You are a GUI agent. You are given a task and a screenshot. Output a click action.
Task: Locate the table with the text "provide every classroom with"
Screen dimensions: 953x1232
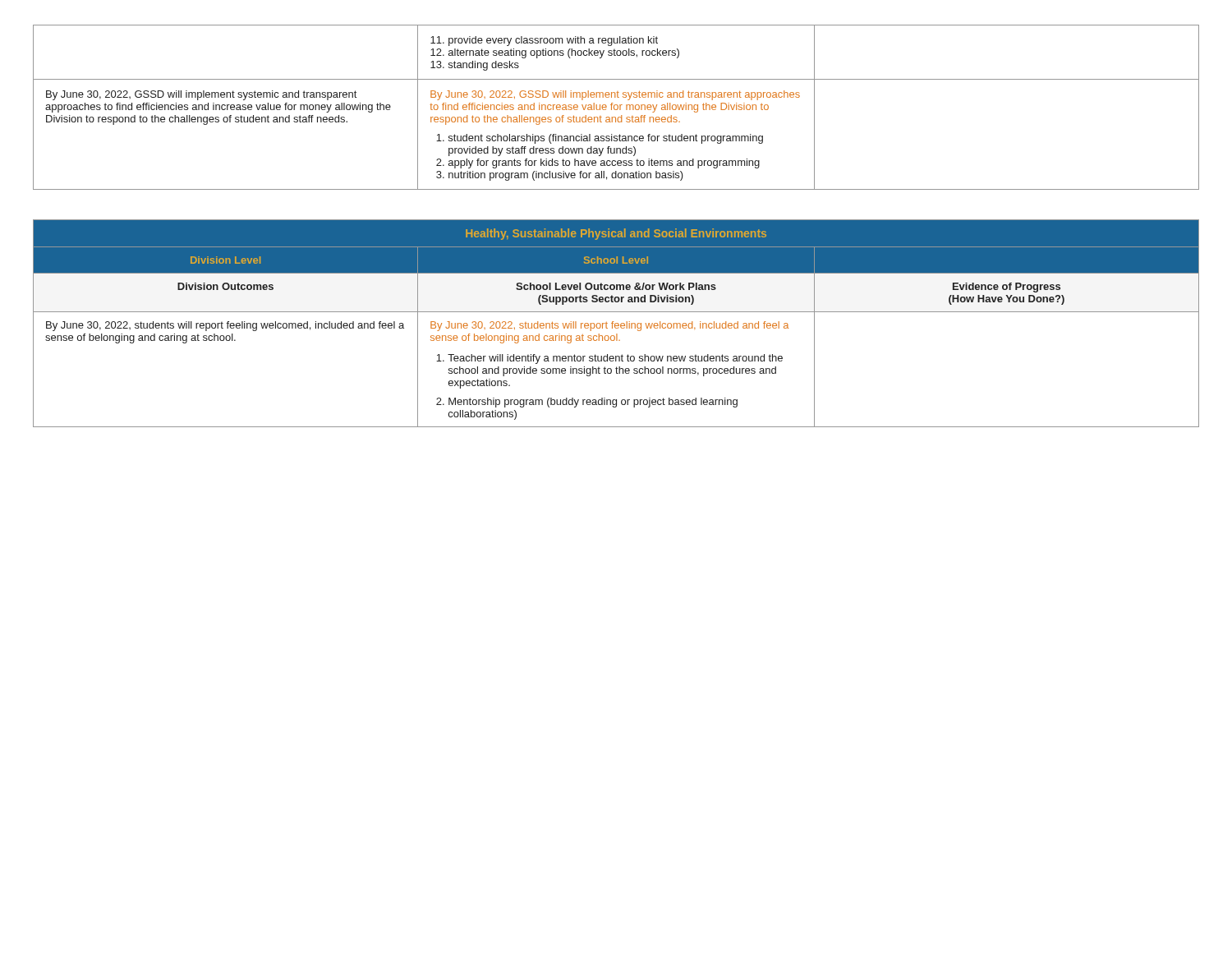coord(616,107)
